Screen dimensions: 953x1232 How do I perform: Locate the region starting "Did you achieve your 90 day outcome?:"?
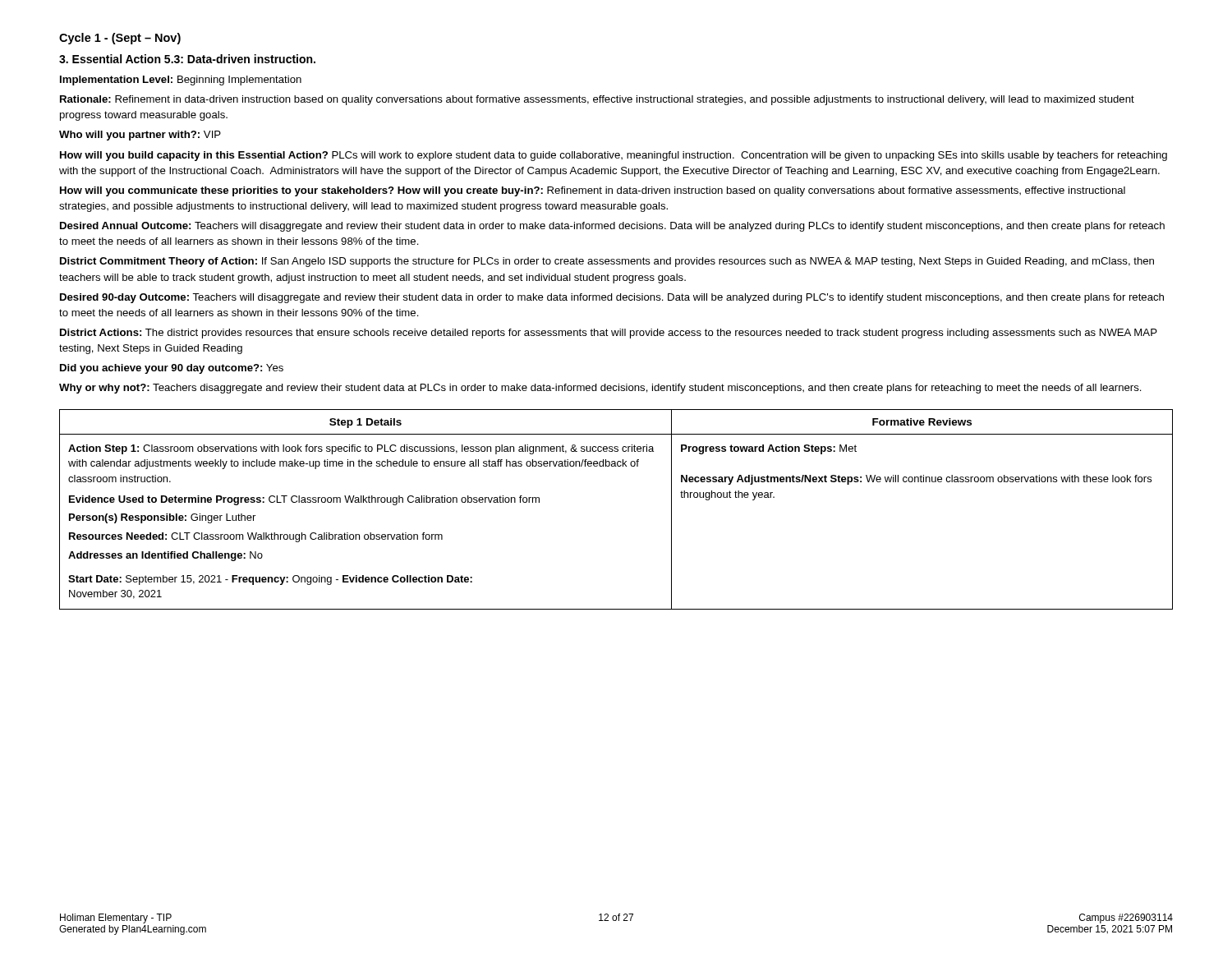click(x=171, y=368)
